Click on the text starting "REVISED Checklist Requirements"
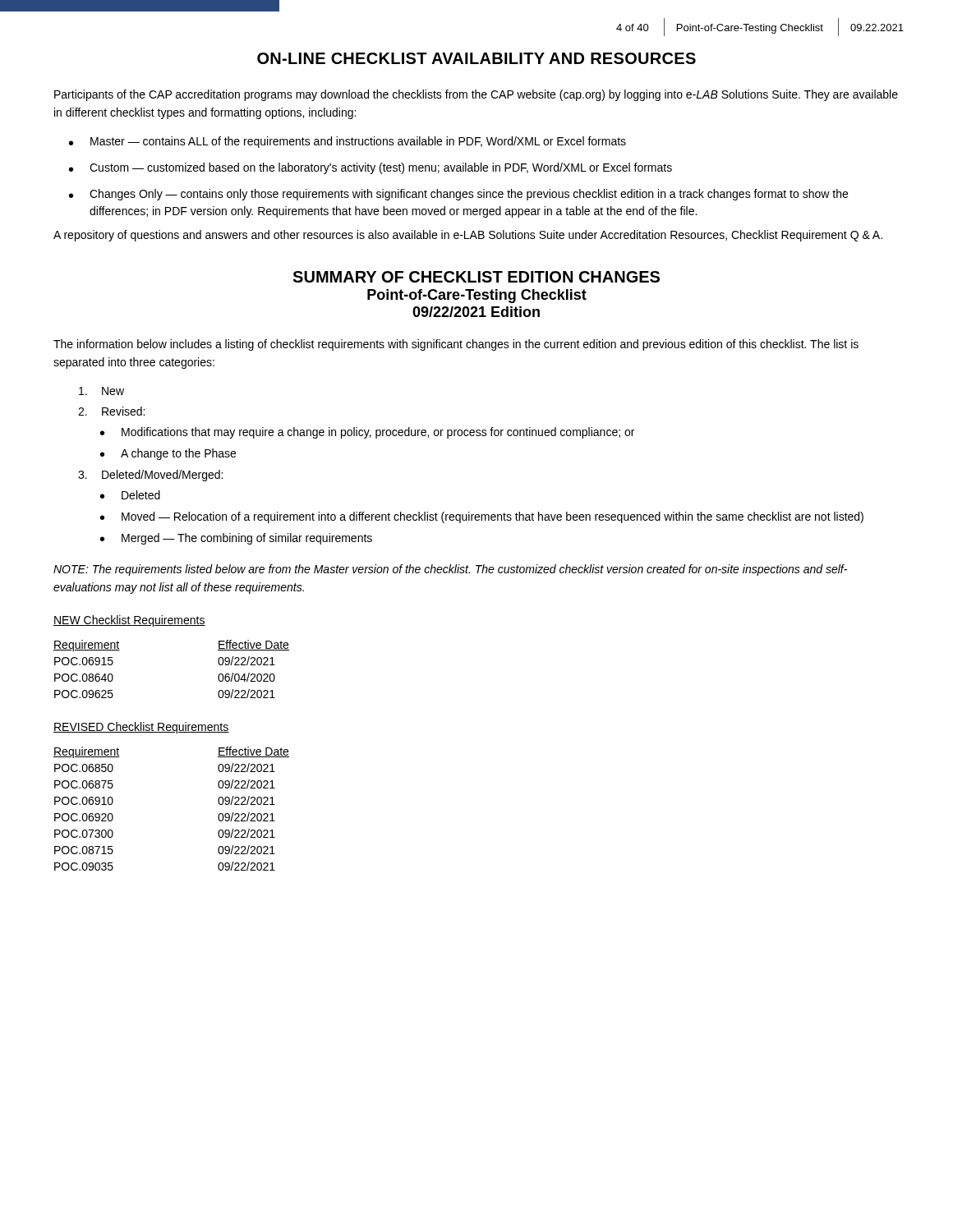 pos(141,727)
